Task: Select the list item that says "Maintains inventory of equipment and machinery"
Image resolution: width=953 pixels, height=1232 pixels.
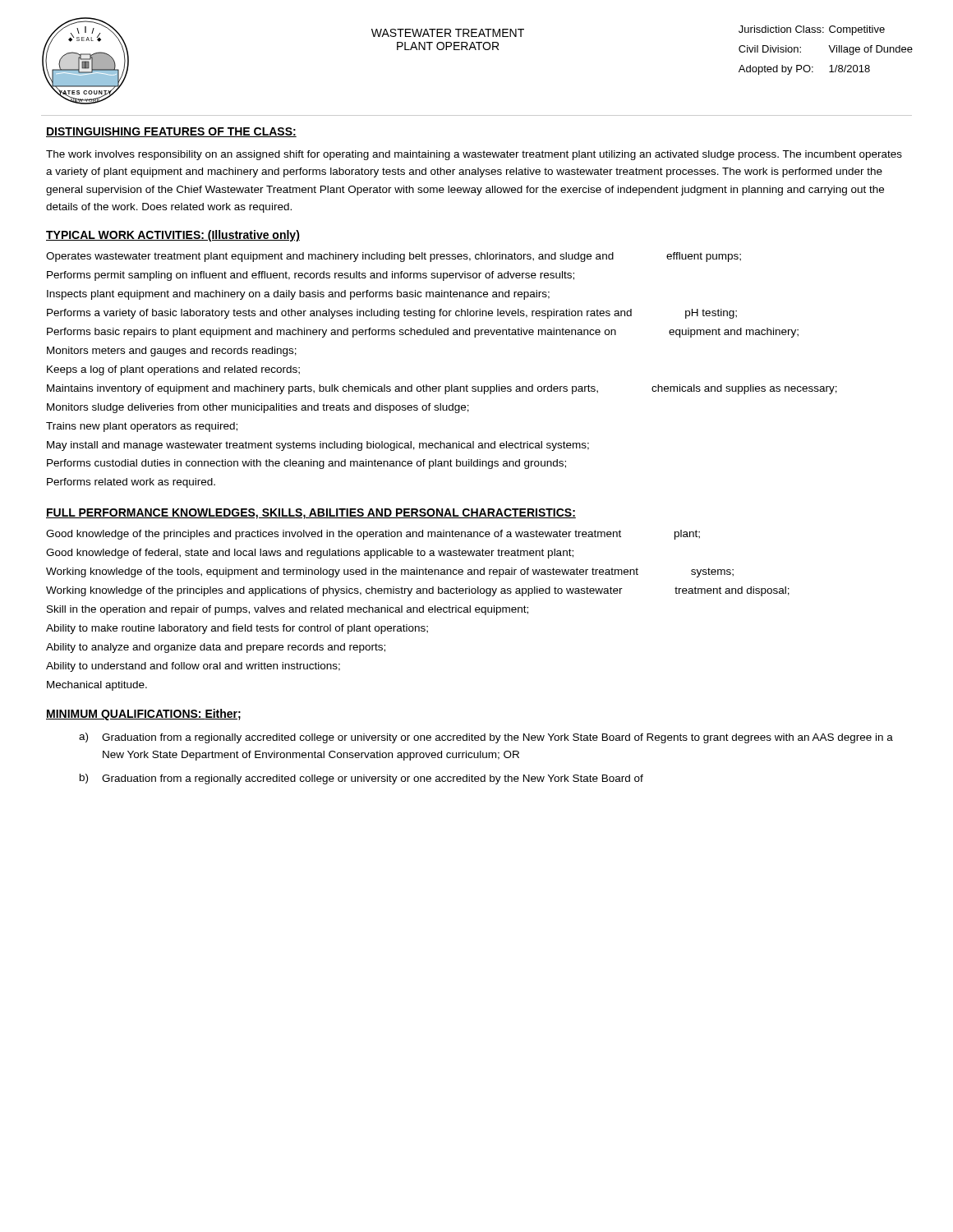Action: 442,388
